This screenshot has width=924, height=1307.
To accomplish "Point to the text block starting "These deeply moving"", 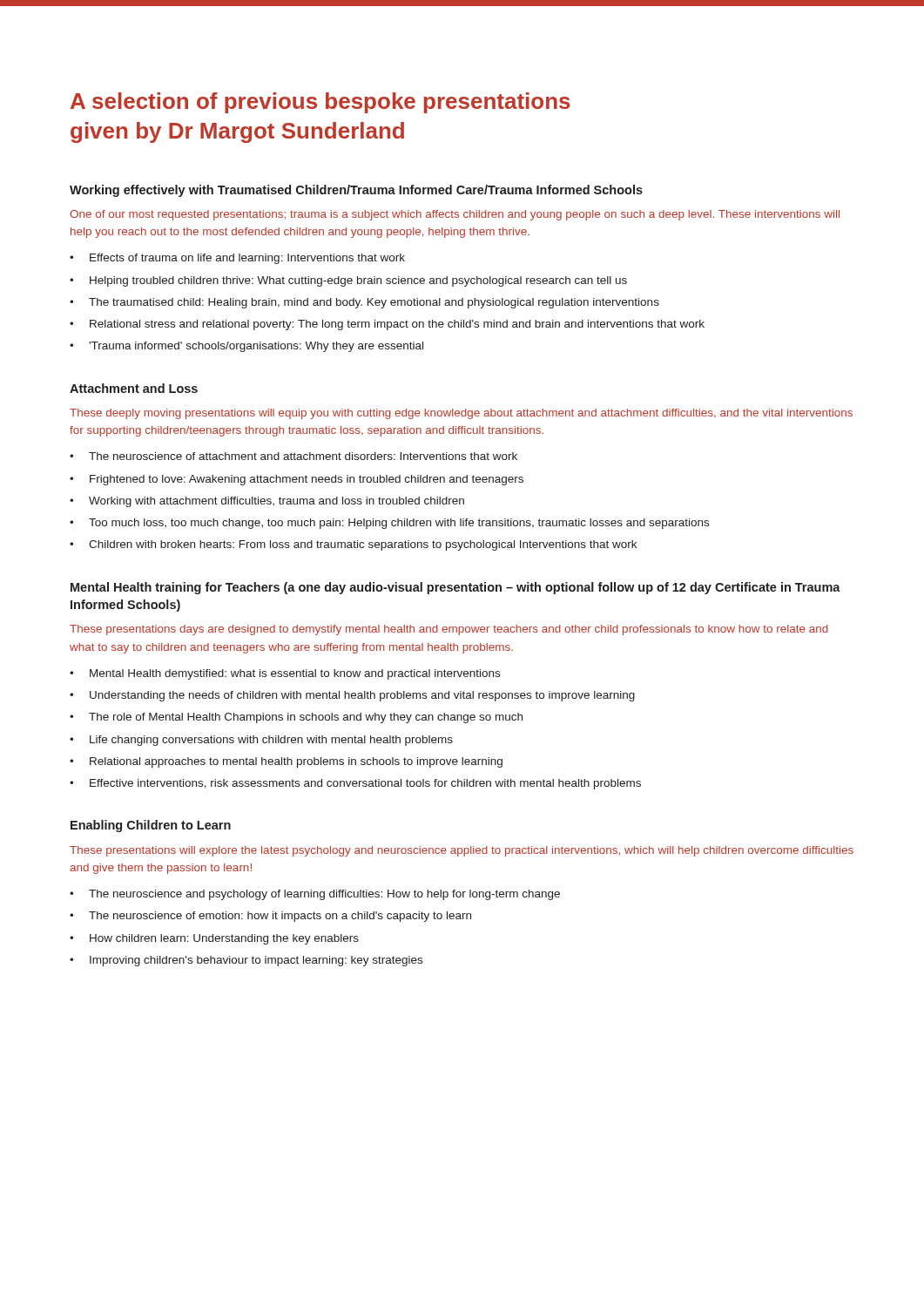I will [461, 421].
